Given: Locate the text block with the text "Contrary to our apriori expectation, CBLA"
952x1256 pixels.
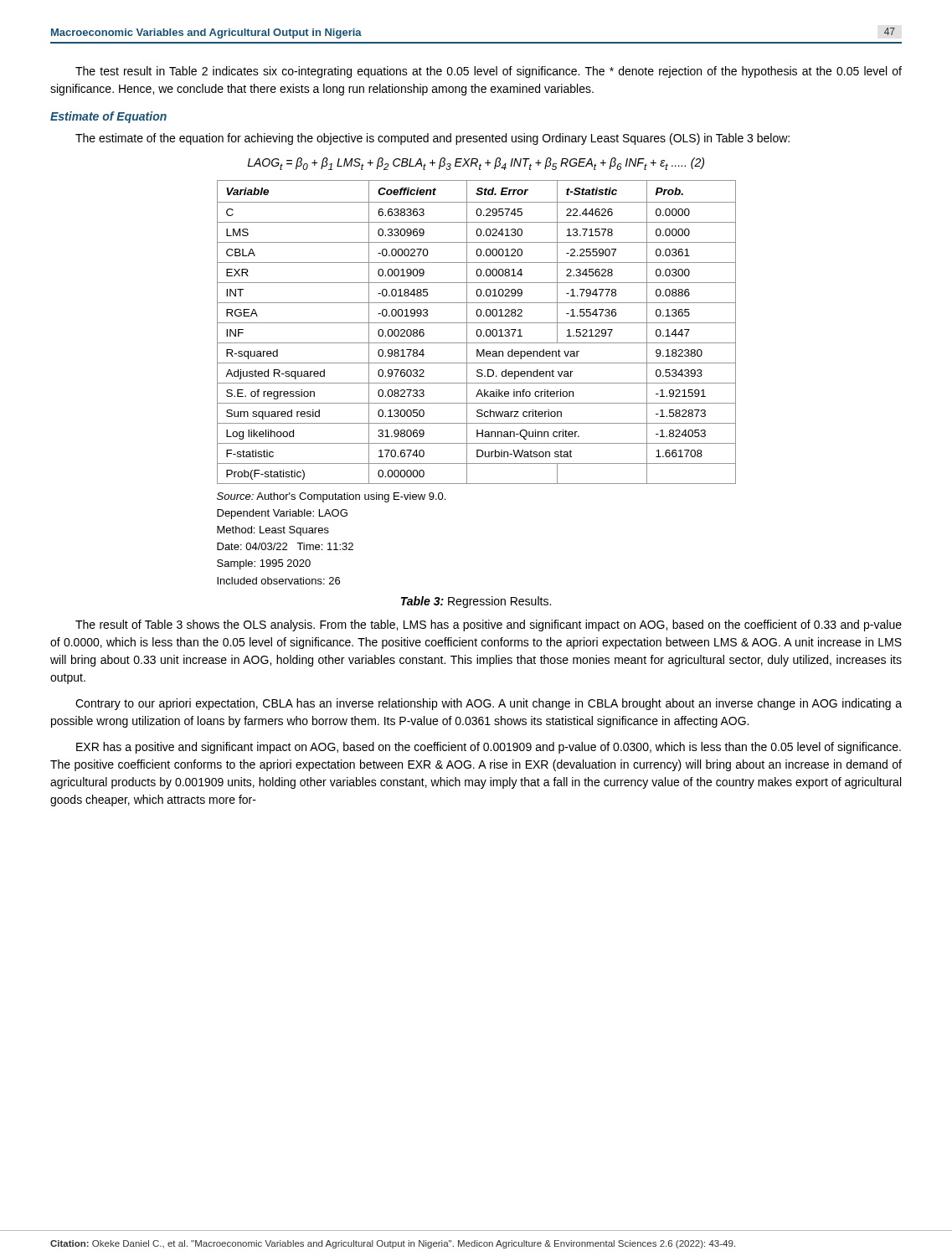Looking at the screenshot, I should pyautogui.click(x=476, y=712).
